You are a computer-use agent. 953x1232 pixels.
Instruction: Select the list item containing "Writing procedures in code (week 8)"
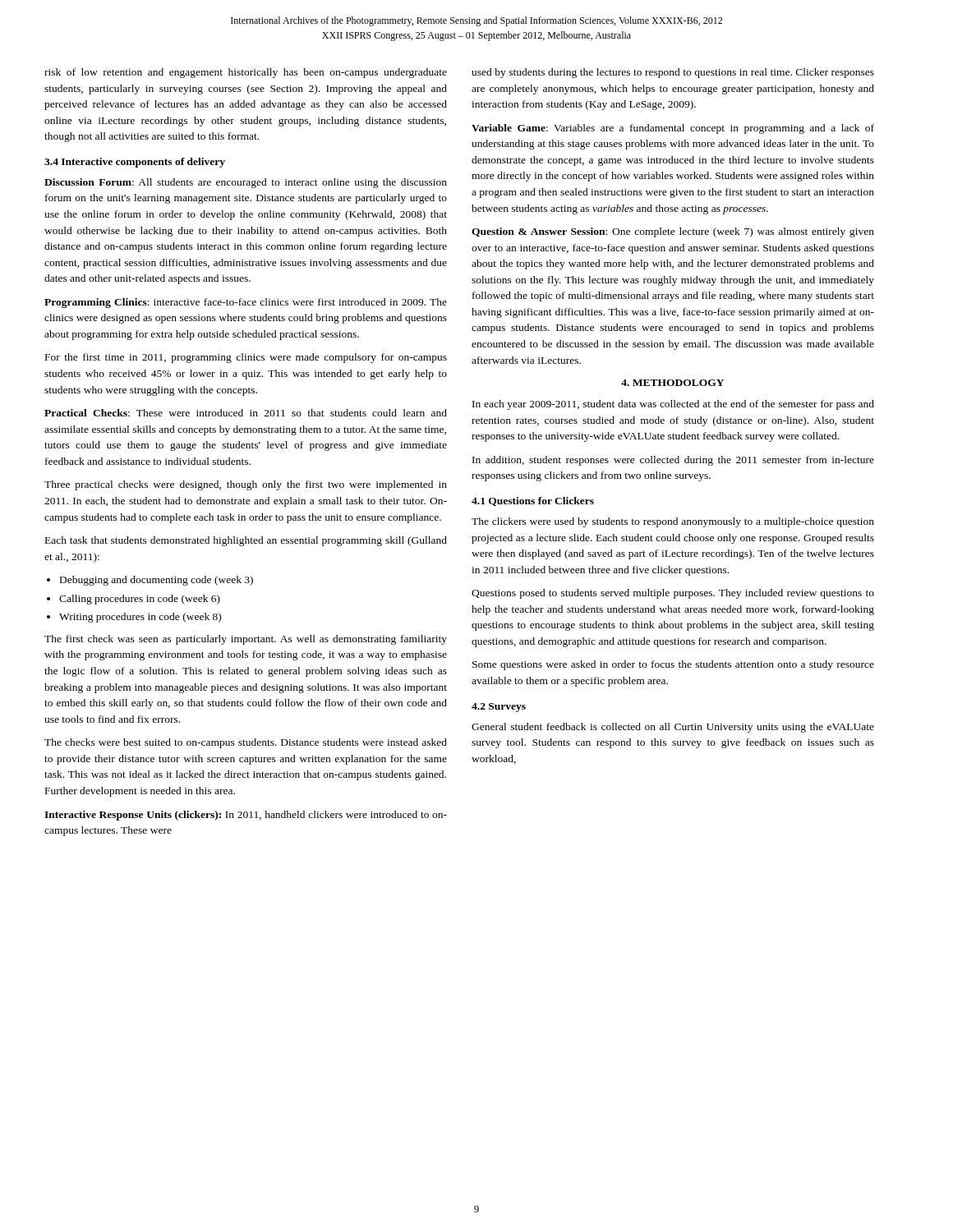click(140, 617)
